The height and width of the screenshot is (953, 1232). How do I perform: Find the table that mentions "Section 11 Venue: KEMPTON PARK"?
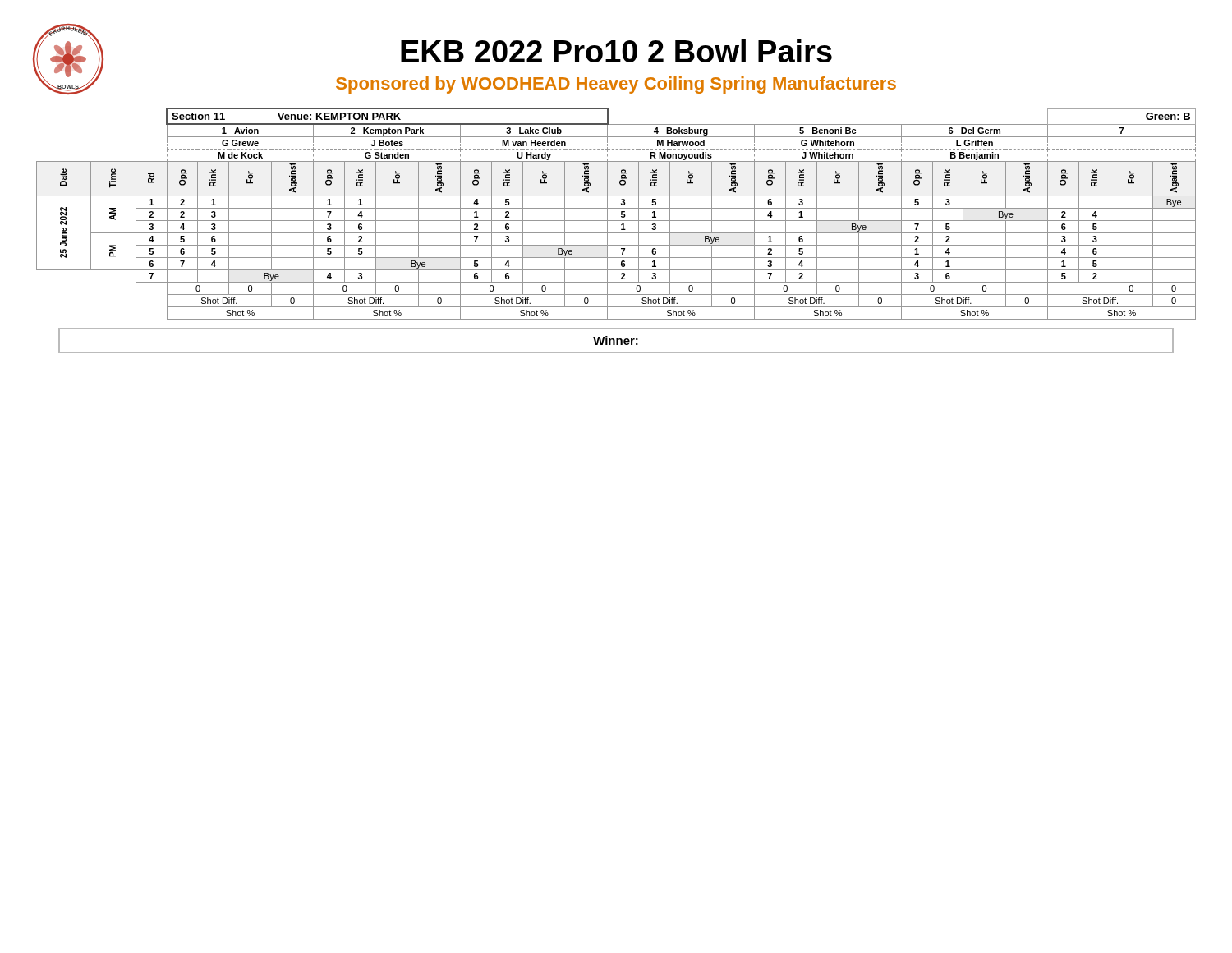point(616,213)
